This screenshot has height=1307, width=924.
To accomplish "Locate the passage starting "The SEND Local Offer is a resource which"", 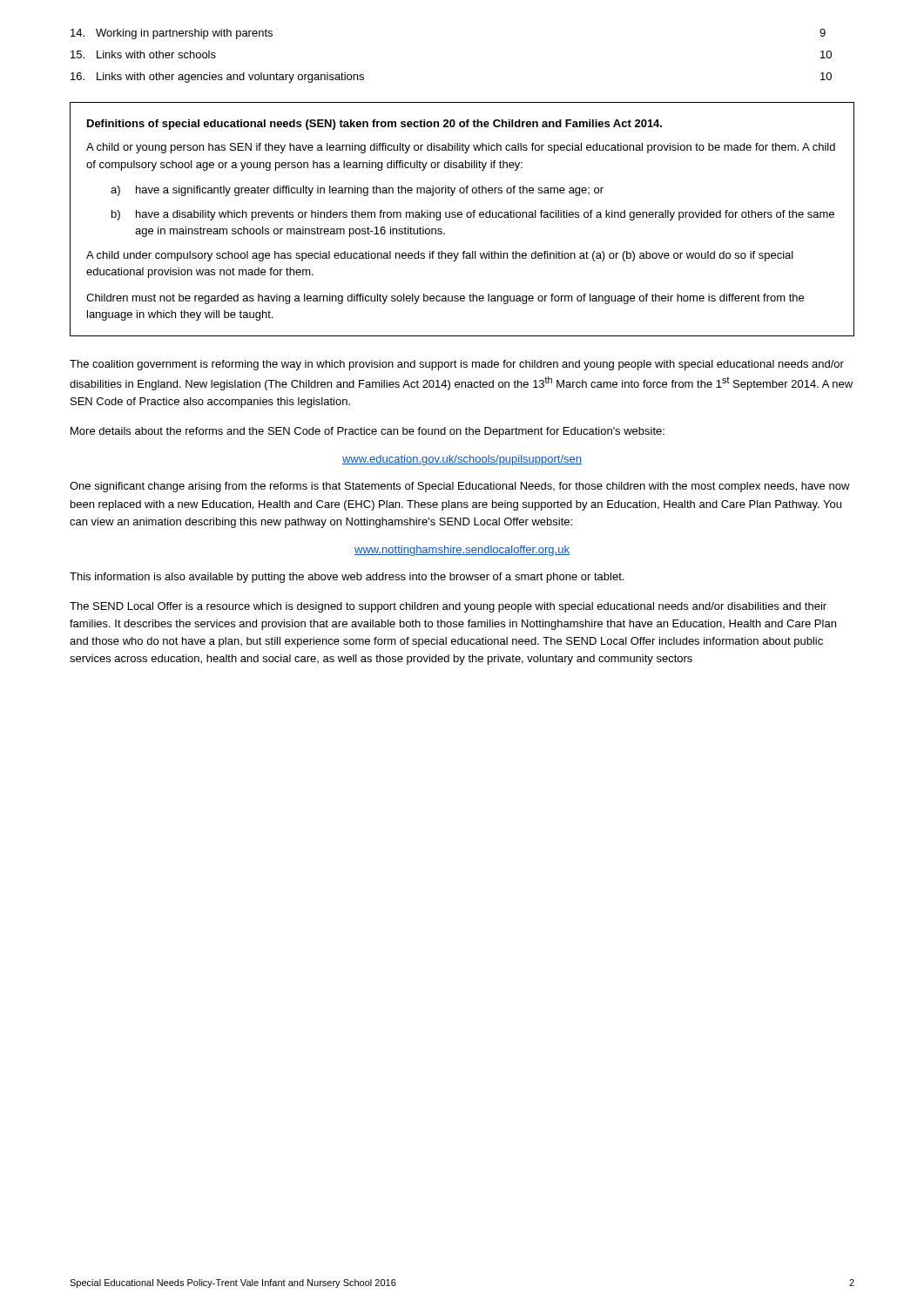I will (453, 632).
